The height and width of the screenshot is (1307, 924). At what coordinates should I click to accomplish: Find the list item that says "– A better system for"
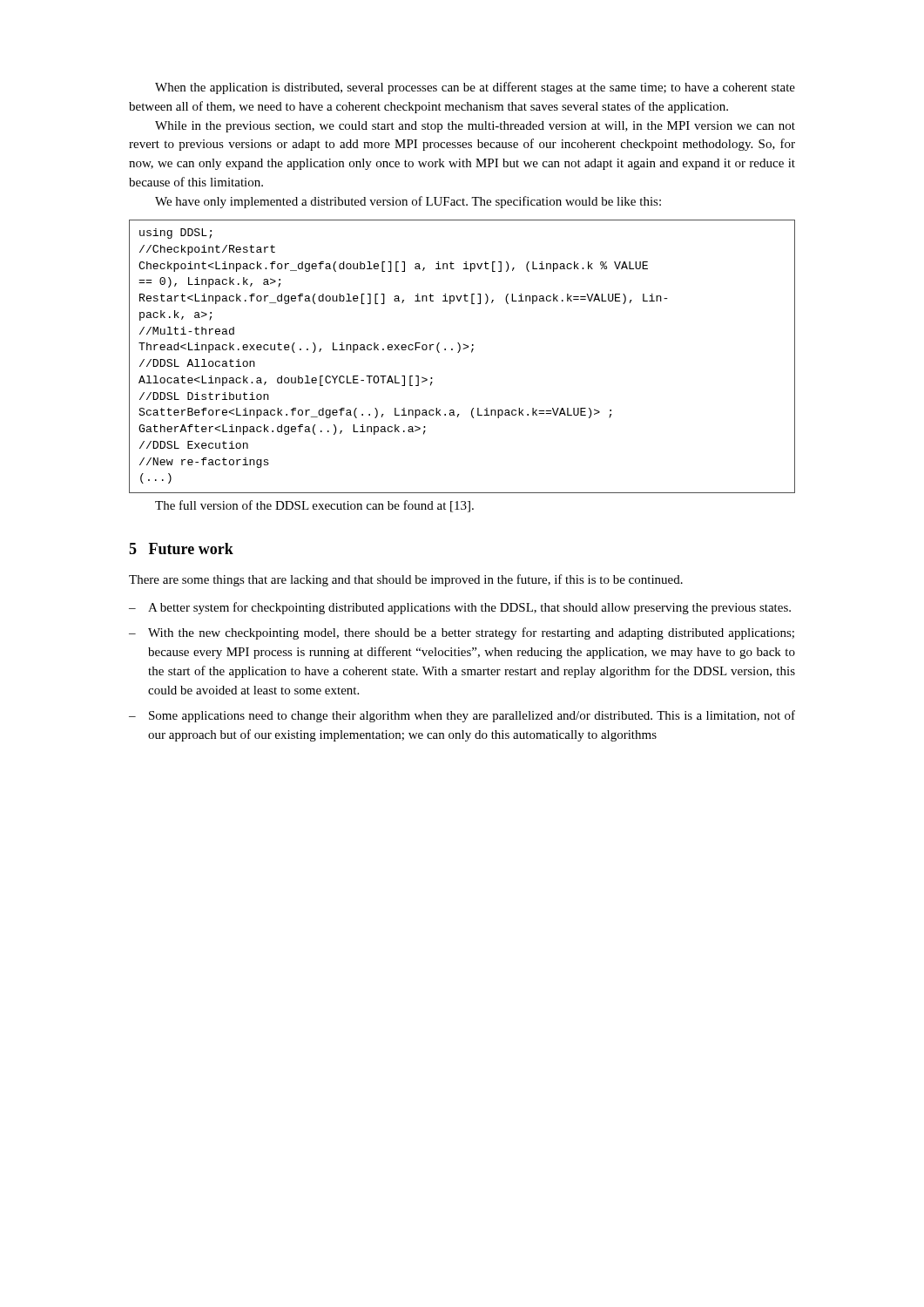pyautogui.click(x=462, y=608)
